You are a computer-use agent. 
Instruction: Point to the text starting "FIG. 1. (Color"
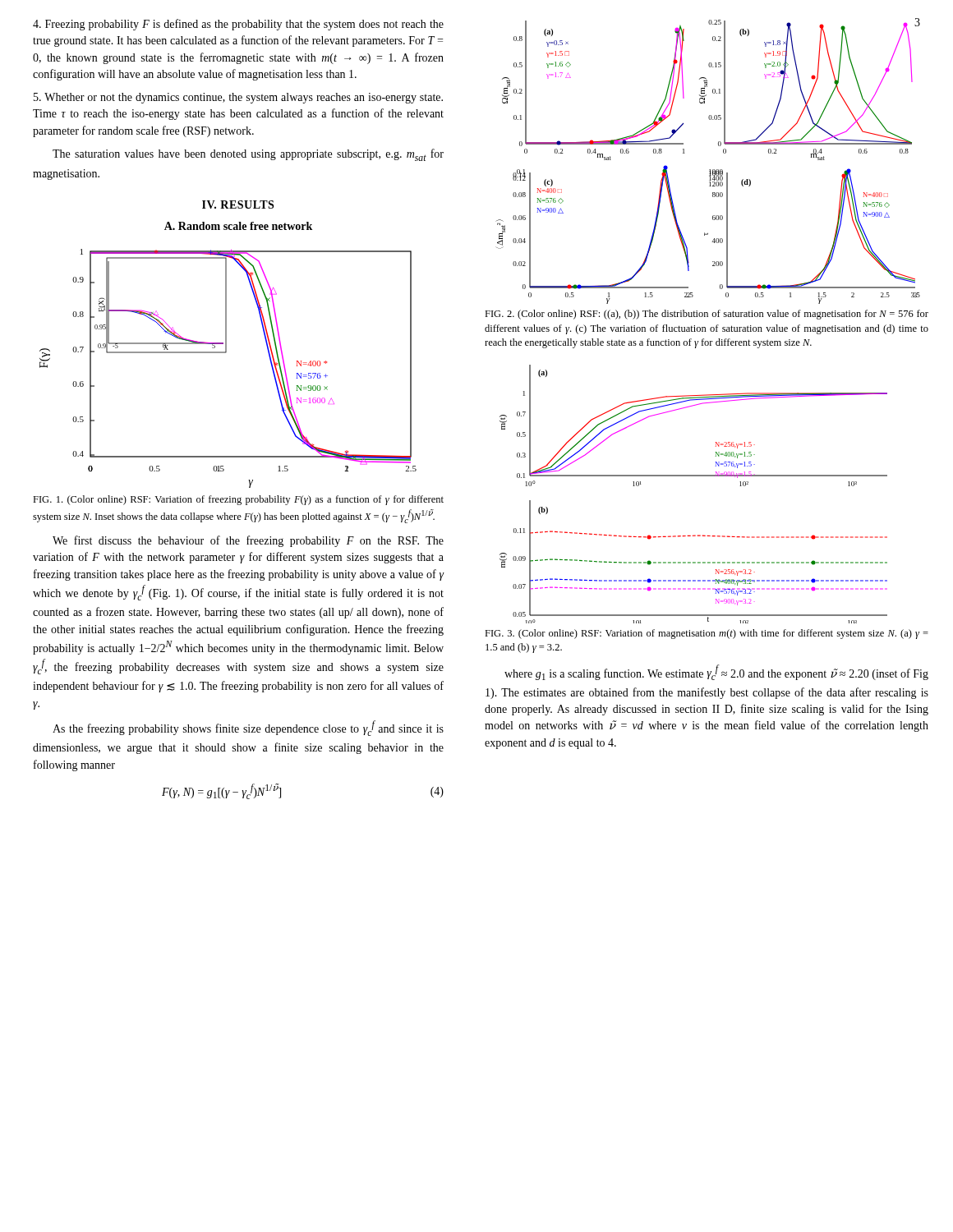pyautogui.click(x=238, y=510)
